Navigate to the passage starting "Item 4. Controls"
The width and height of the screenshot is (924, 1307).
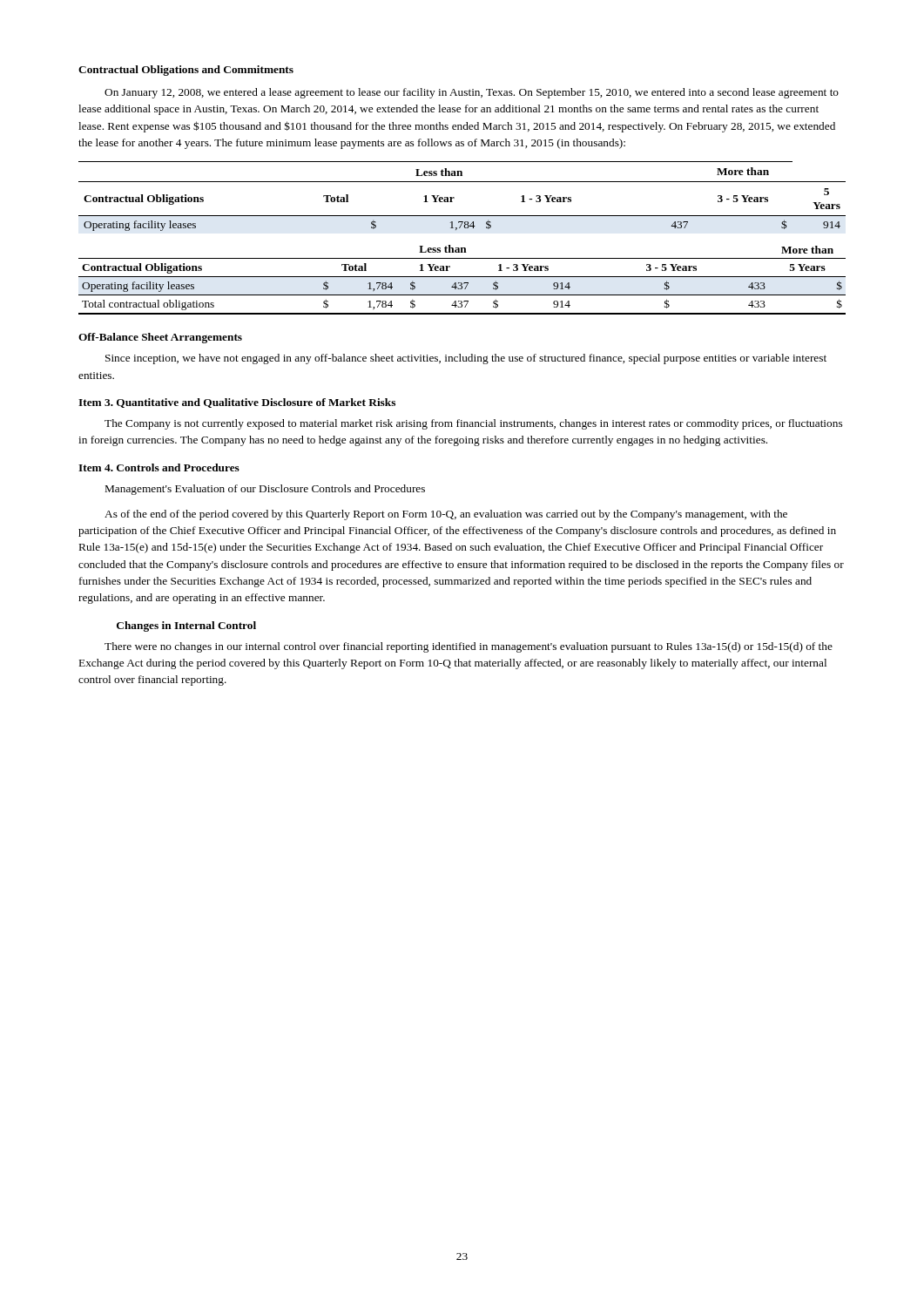pyautogui.click(x=159, y=467)
